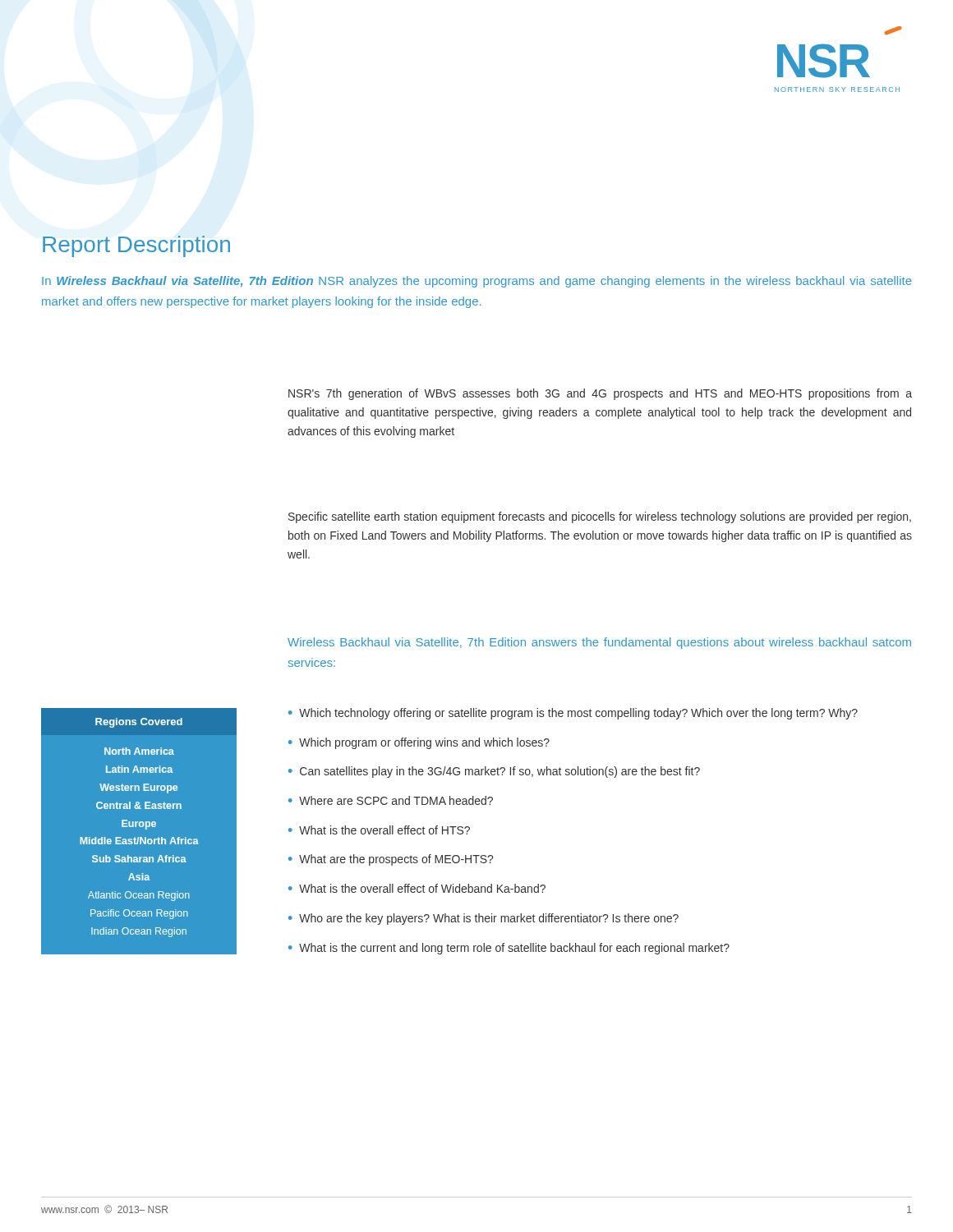
Task: Locate the block of text that opens with "Specific satellite earth station"
Action: click(600, 536)
